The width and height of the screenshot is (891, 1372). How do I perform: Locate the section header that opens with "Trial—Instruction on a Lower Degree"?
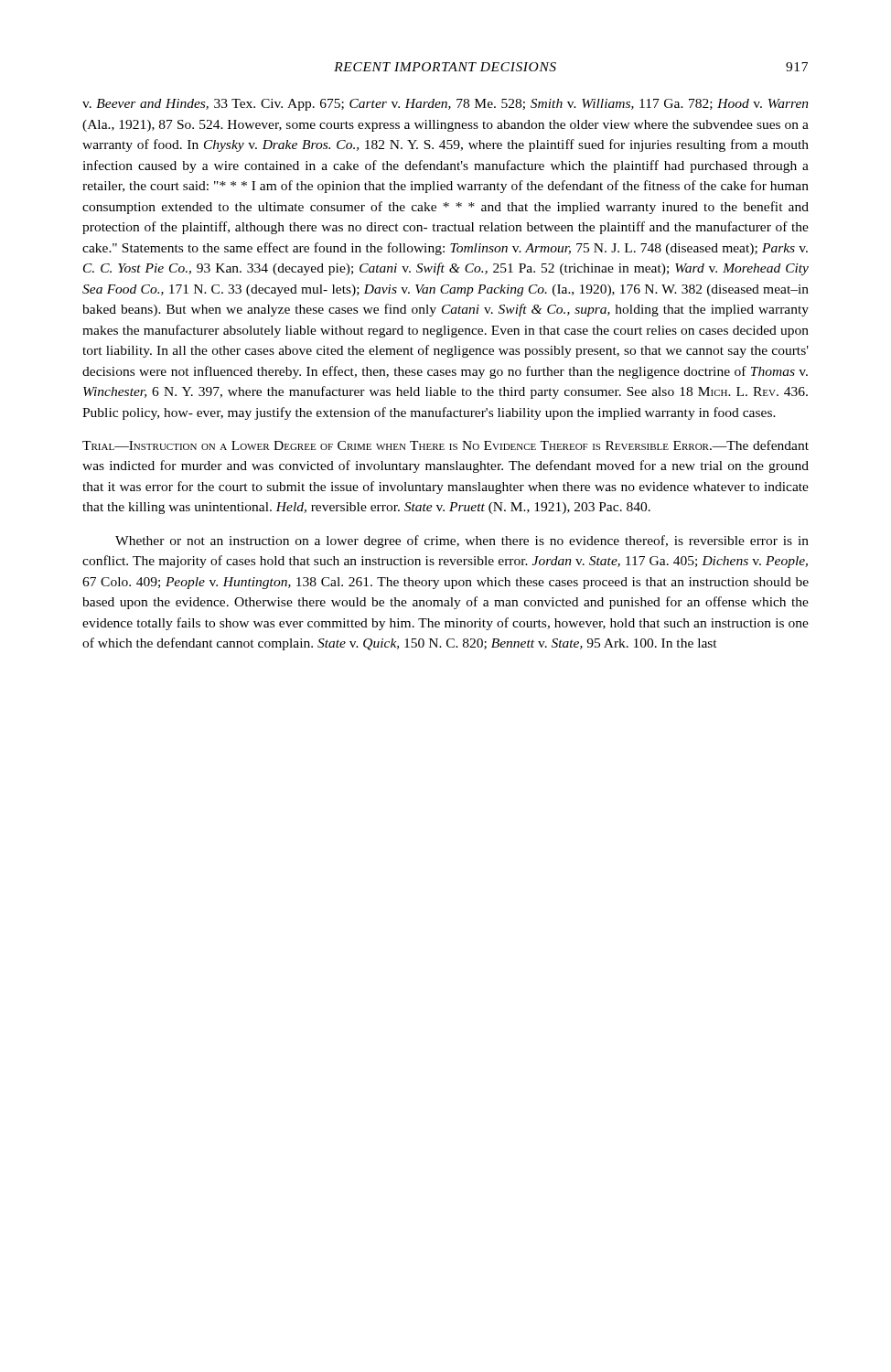tap(446, 476)
